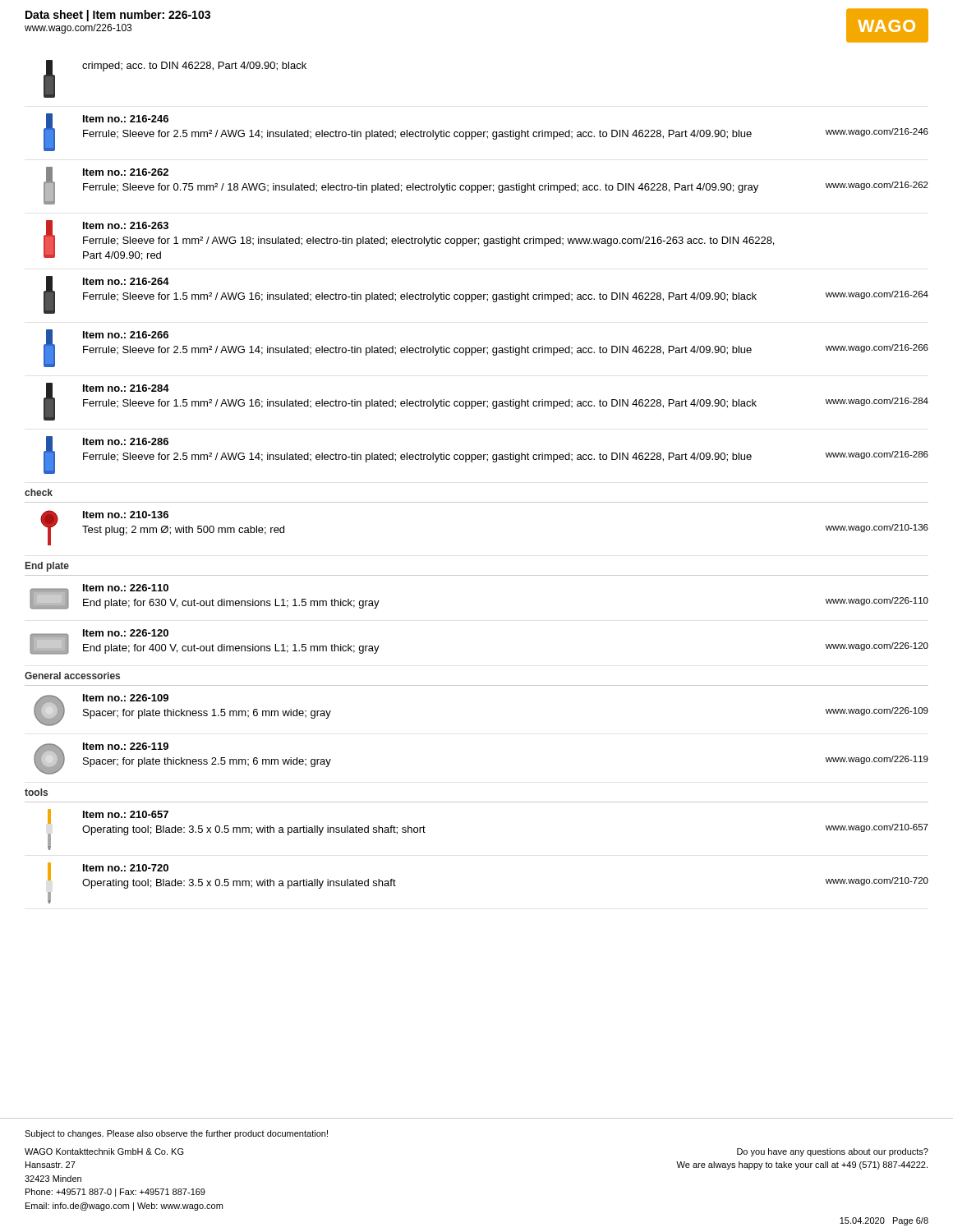This screenshot has width=953, height=1232.
Task: Locate the list item with the text "Item no.: 216-286 Ferrule;"
Action: click(x=476, y=455)
